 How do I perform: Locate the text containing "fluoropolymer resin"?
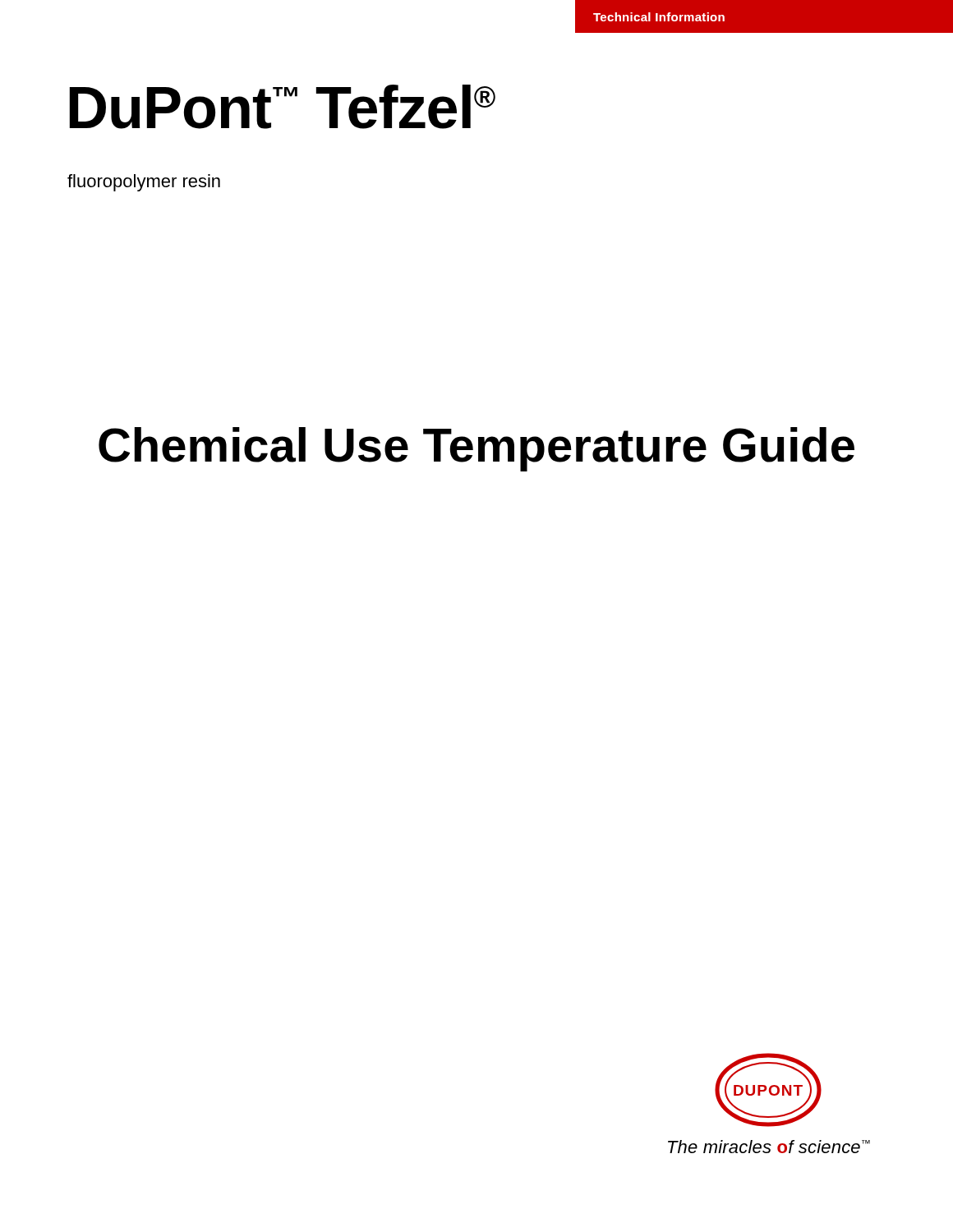pos(144,182)
